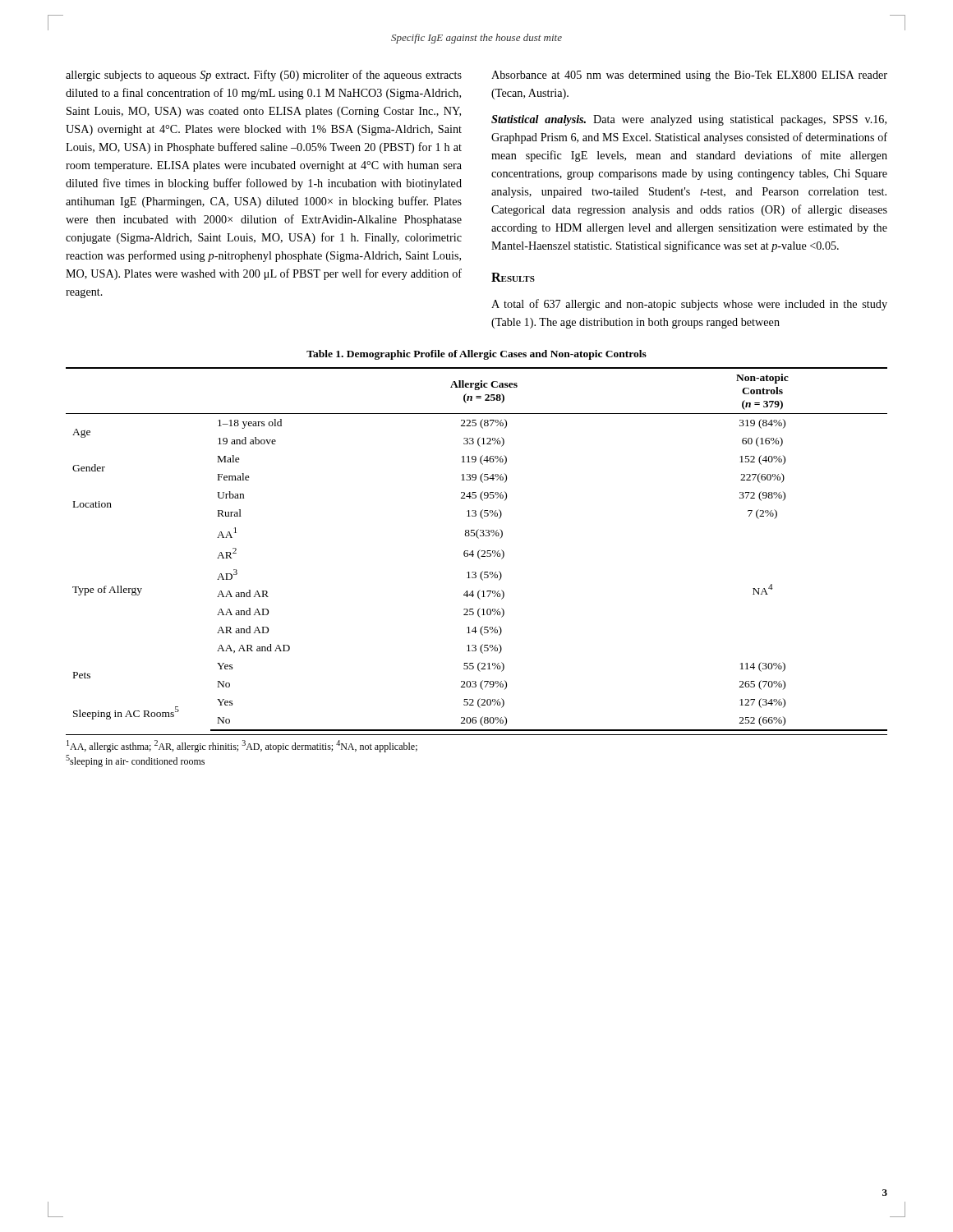The height and width of the screenshot is (1232, 953).
Task: Find the block on this page that starts "Absorbance at 405"
Action: [x=689, y=84]
